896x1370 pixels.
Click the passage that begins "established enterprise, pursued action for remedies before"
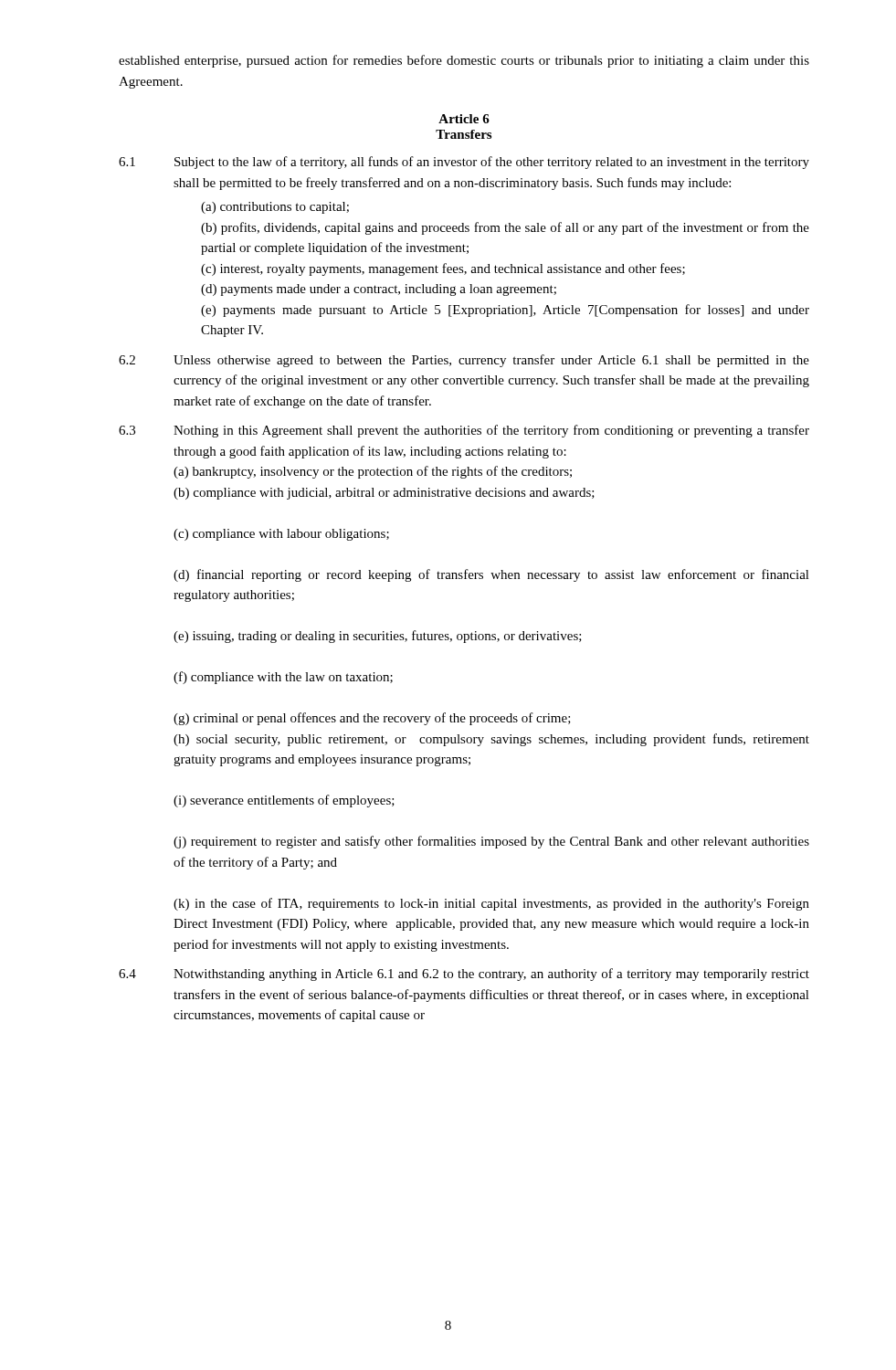[x=464, y=71]
